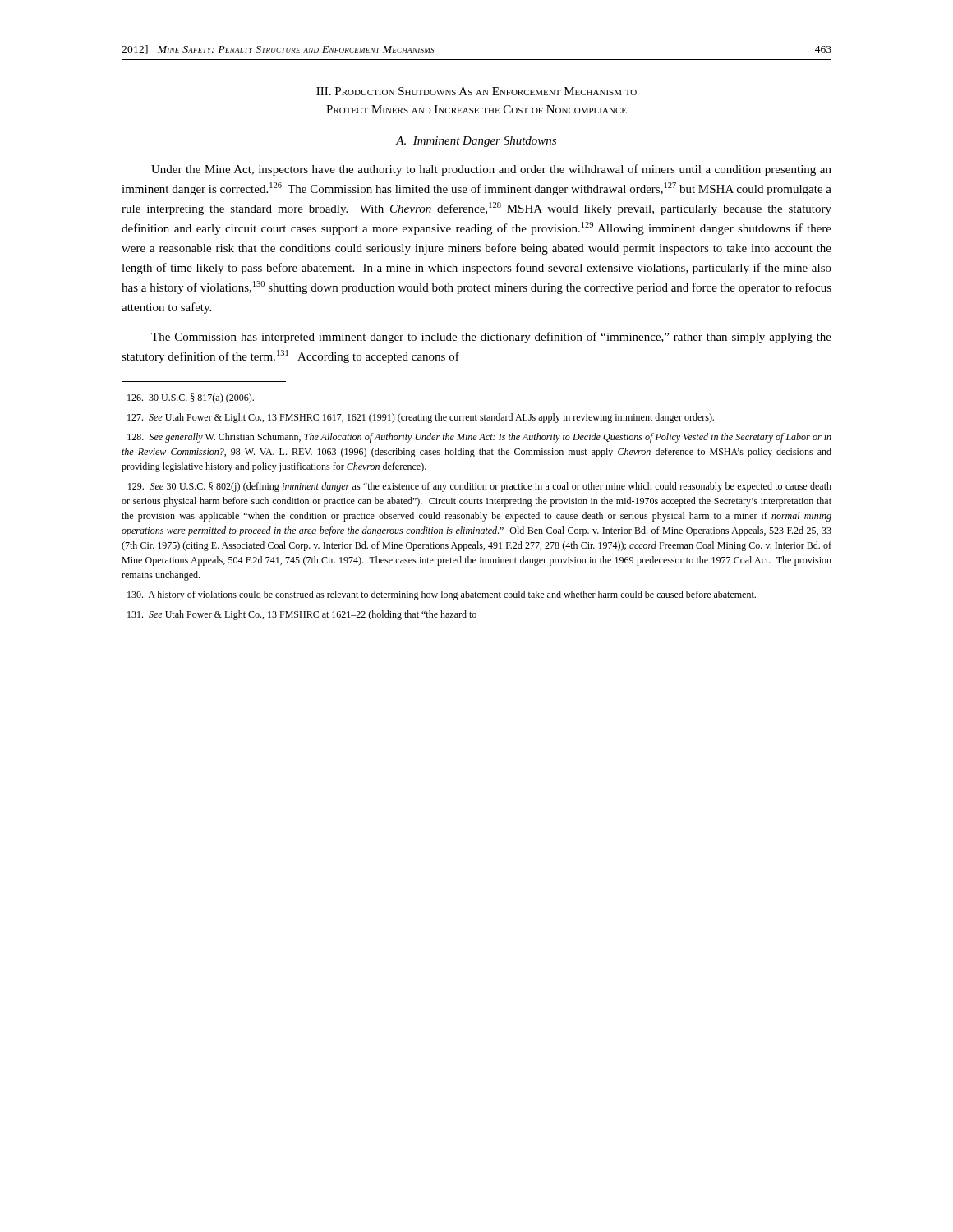The height and width of the screenshot is (1232, 953).
Task: Find the footnote that reads "A history of violations could"
Action: 439,594
